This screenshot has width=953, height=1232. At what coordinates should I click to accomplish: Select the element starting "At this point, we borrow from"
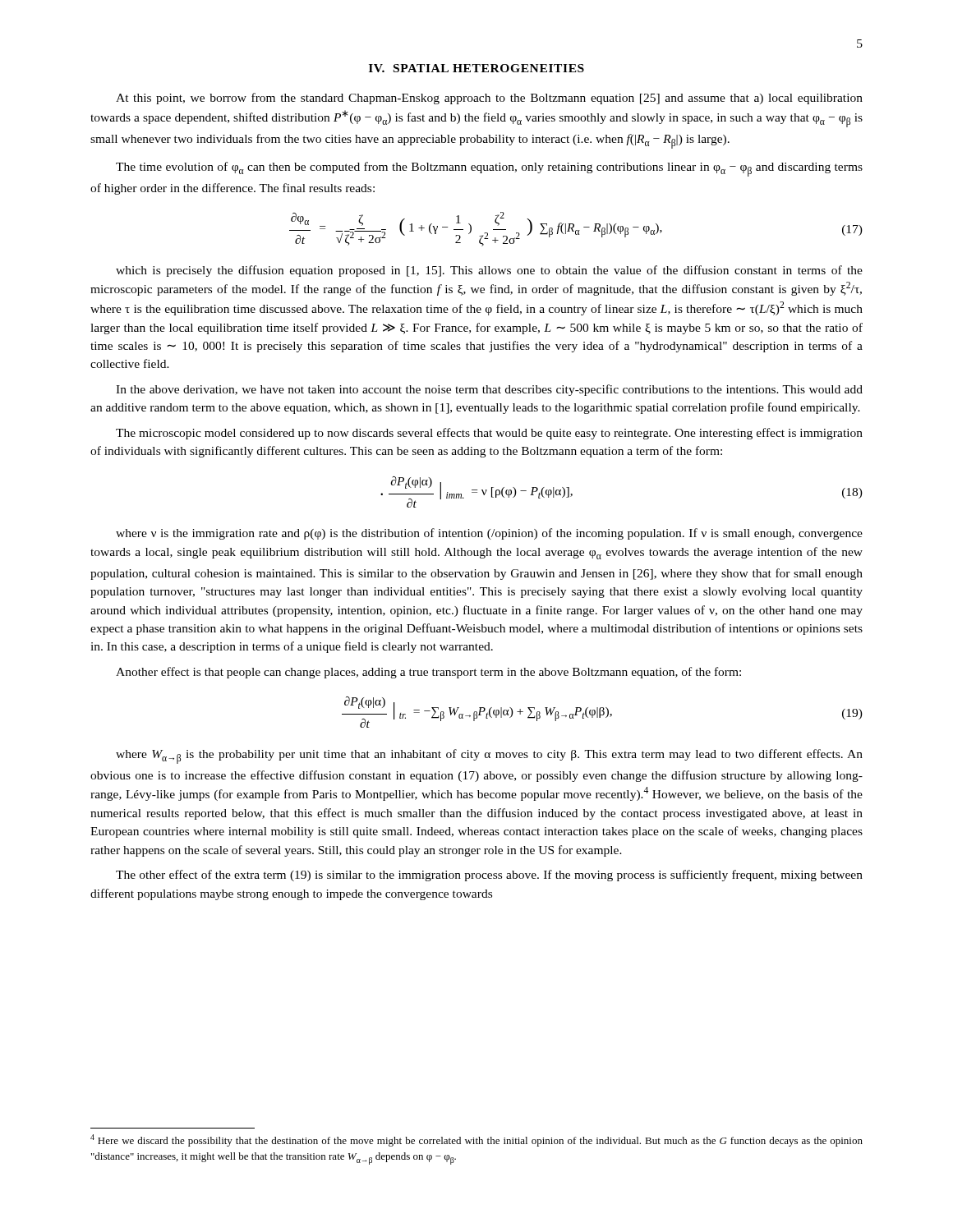[476, 143]
